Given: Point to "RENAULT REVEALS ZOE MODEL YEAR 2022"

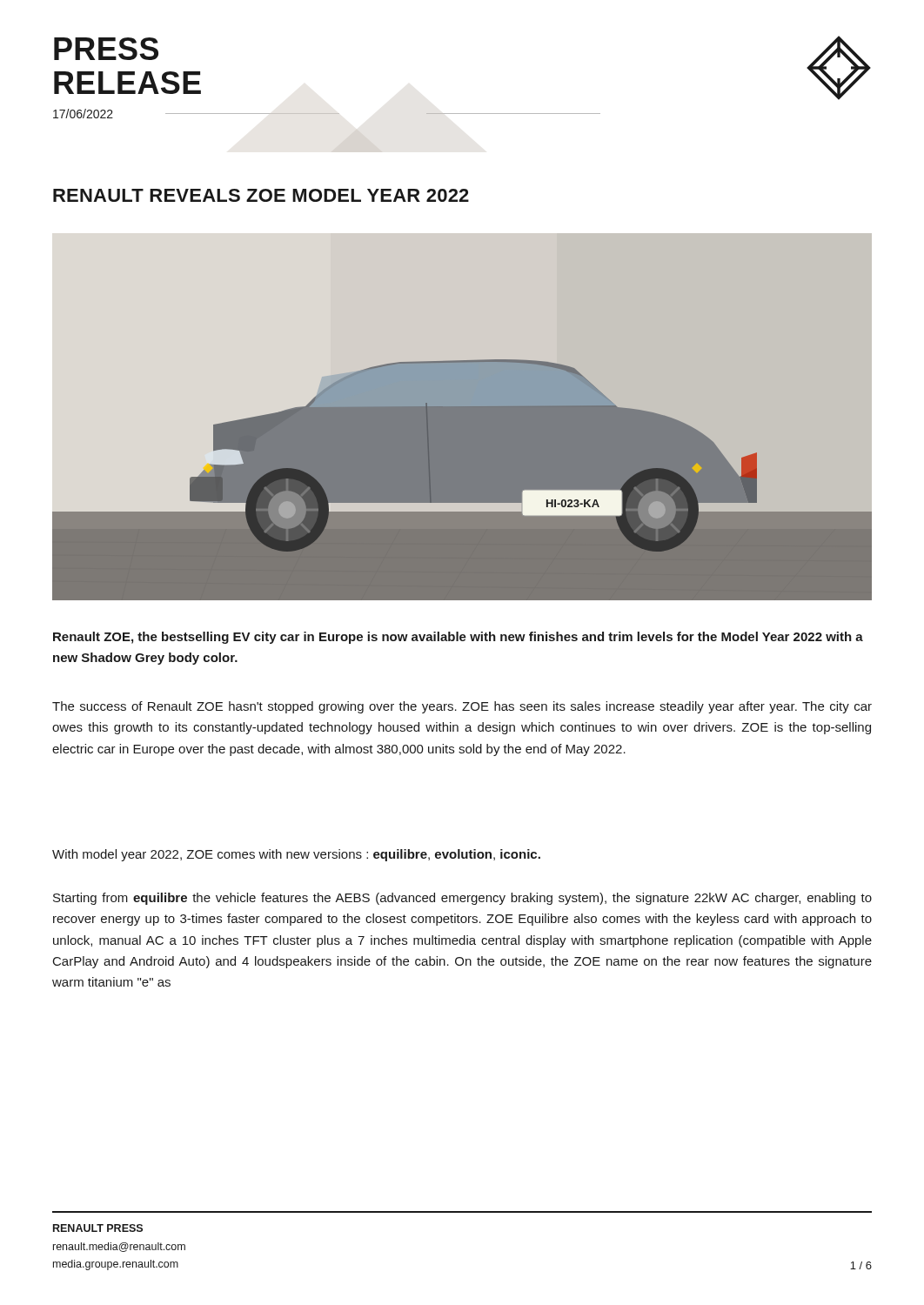Looking at the screenshot, I should [261, 195].
